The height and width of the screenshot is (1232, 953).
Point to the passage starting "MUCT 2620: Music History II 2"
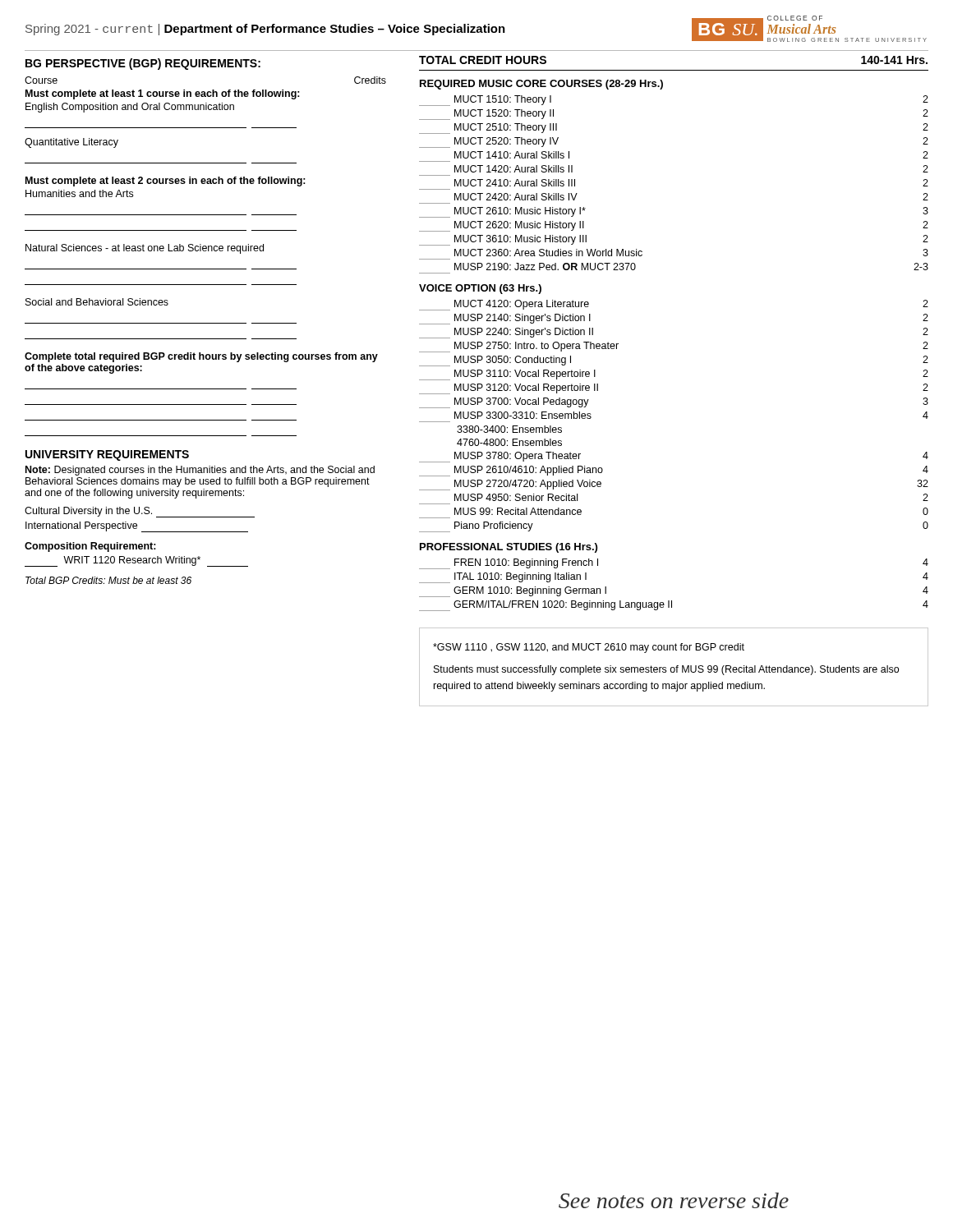pos(519,226)
